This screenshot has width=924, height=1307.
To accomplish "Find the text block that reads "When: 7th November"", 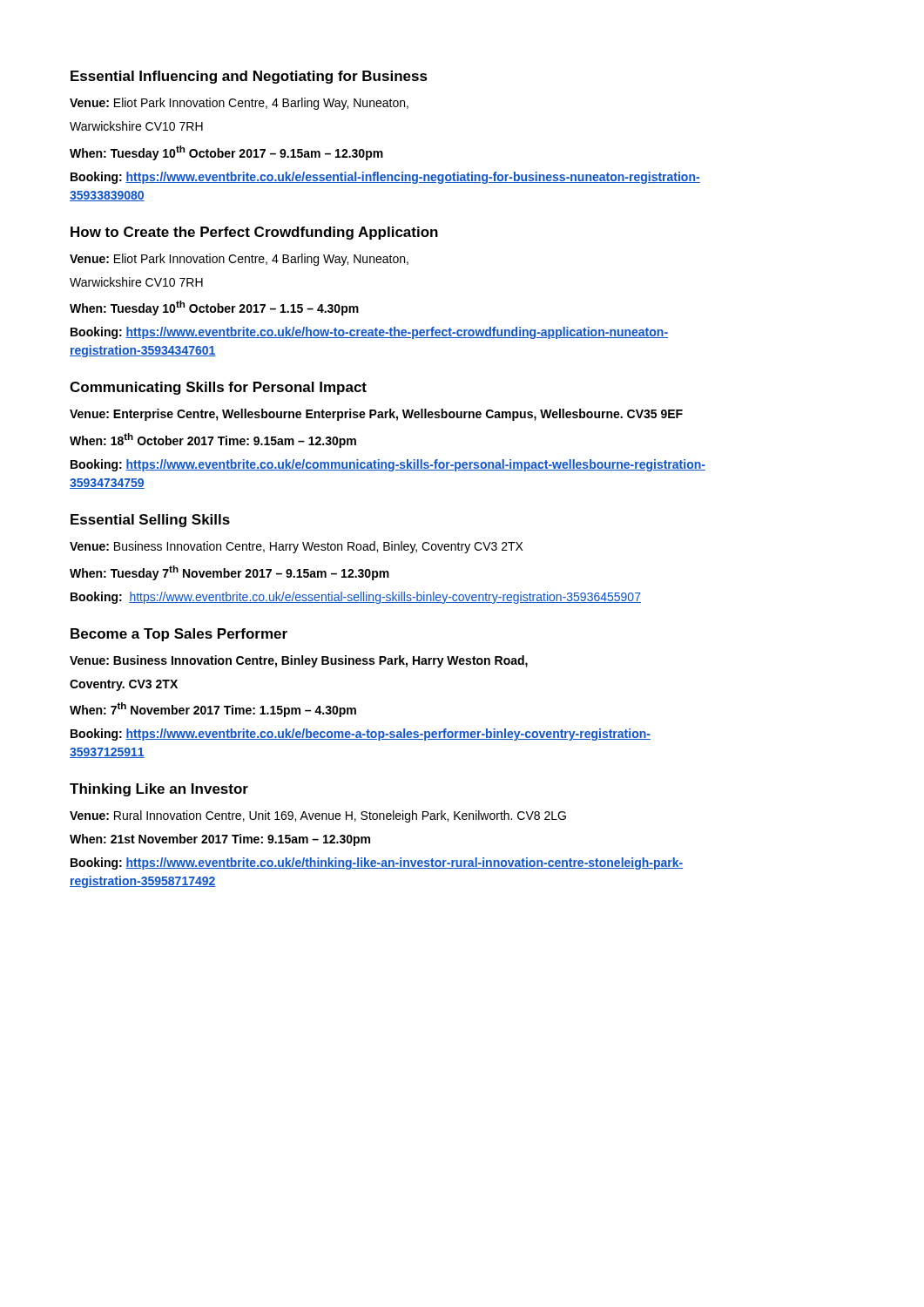I will (213, 709).
